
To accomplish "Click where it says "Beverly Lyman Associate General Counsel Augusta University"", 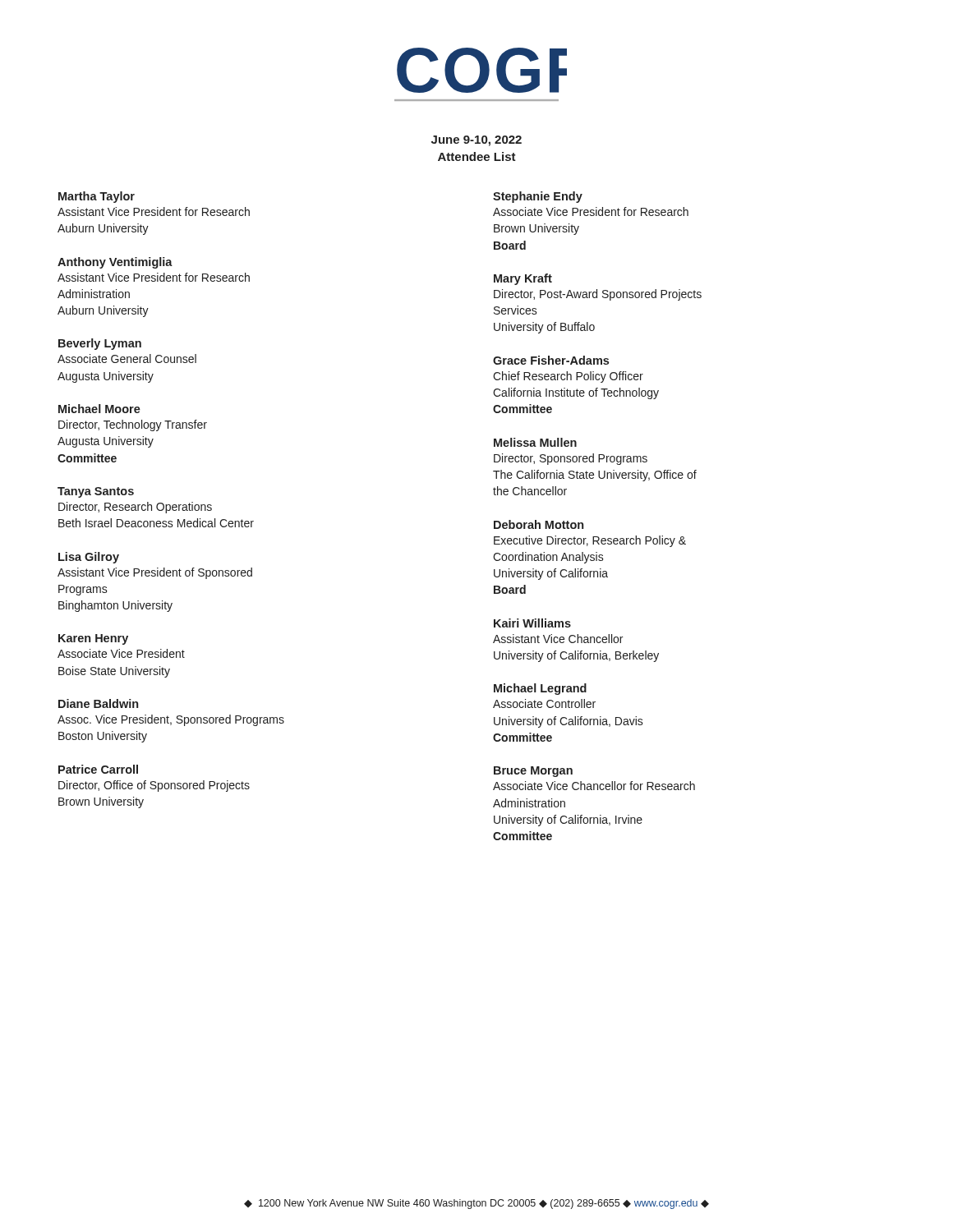I will coord(100,344).
